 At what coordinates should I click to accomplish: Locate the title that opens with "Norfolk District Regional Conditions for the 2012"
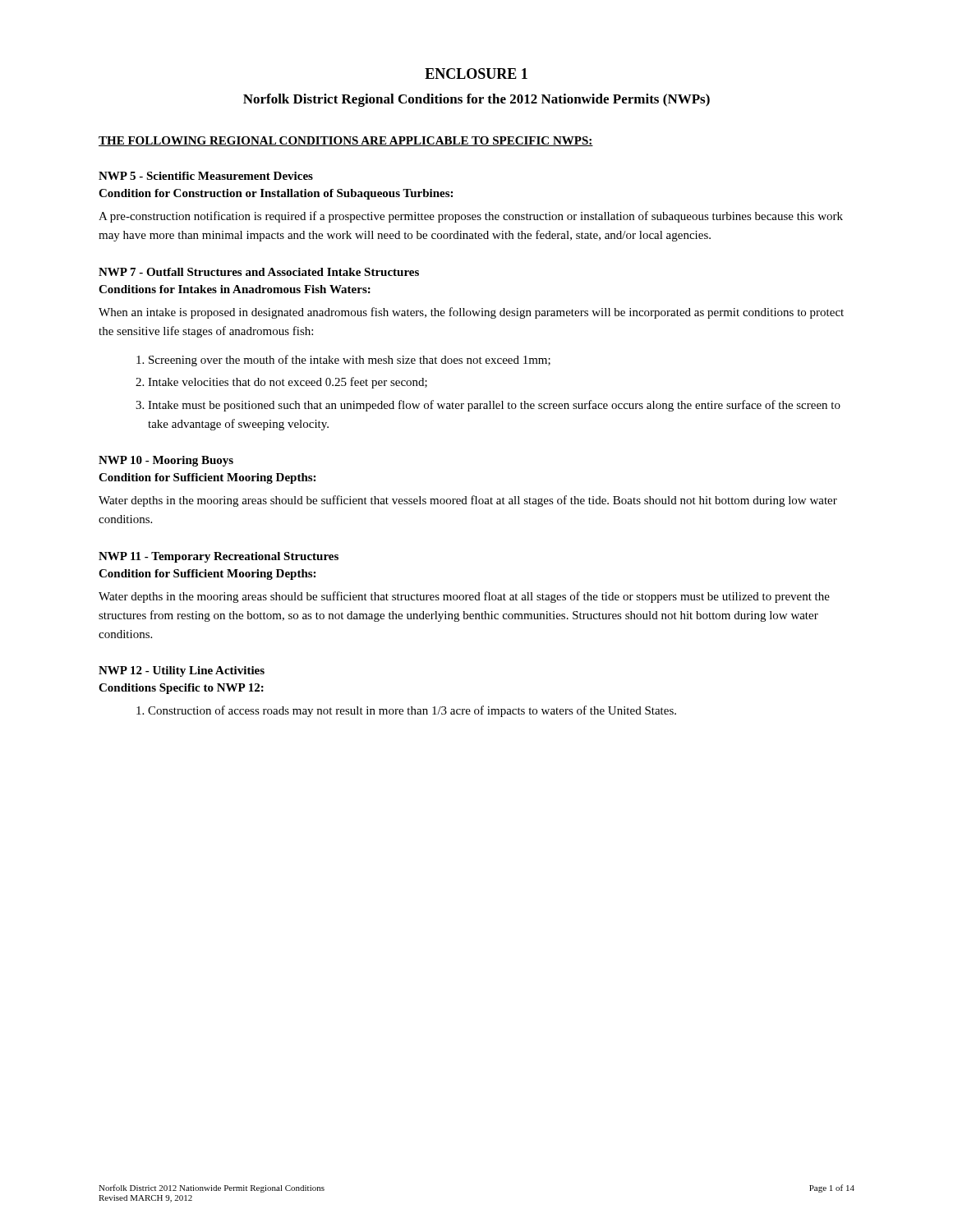point(476,99)
